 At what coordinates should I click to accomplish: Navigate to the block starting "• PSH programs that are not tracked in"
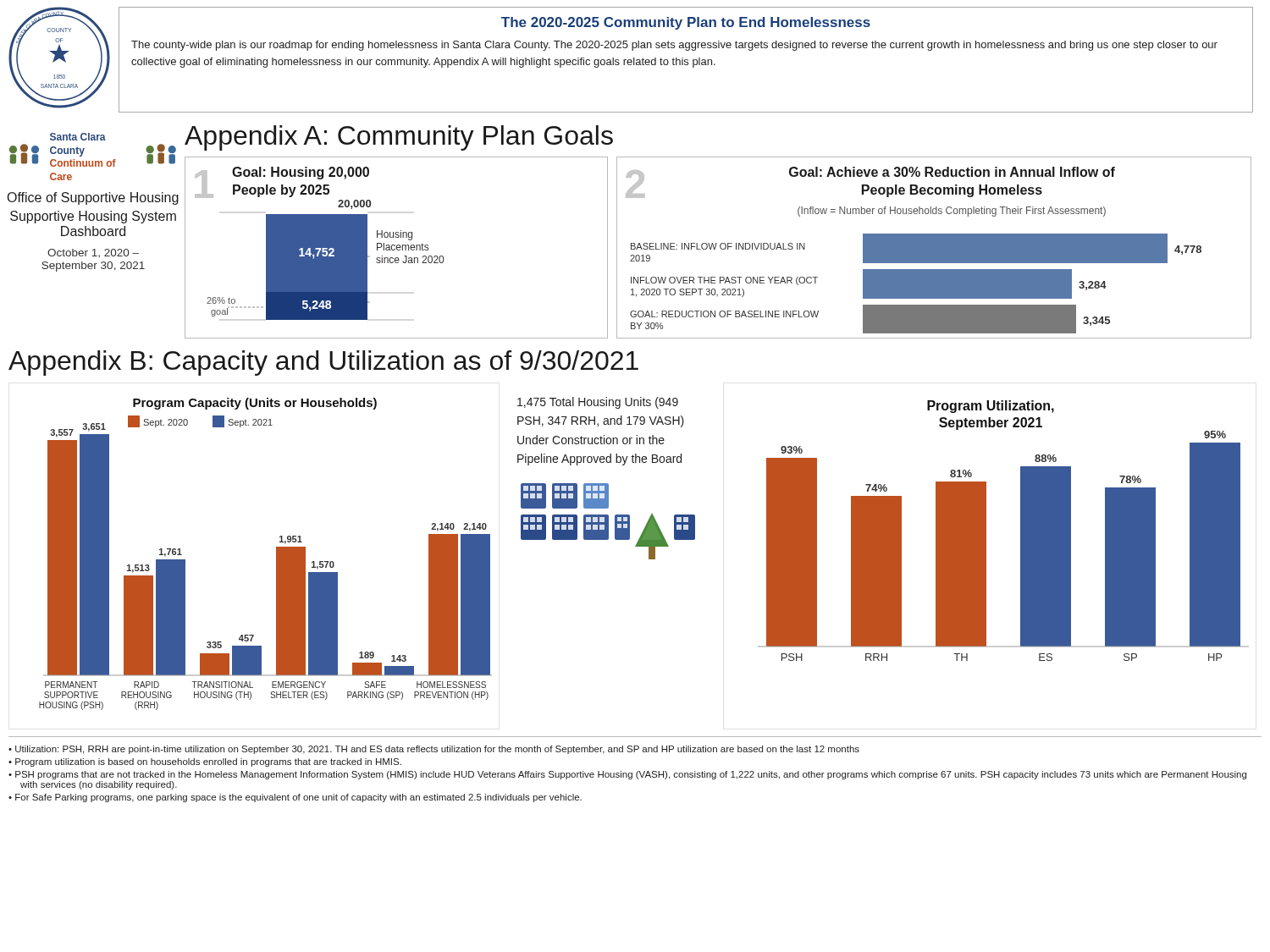pos(628,779)
